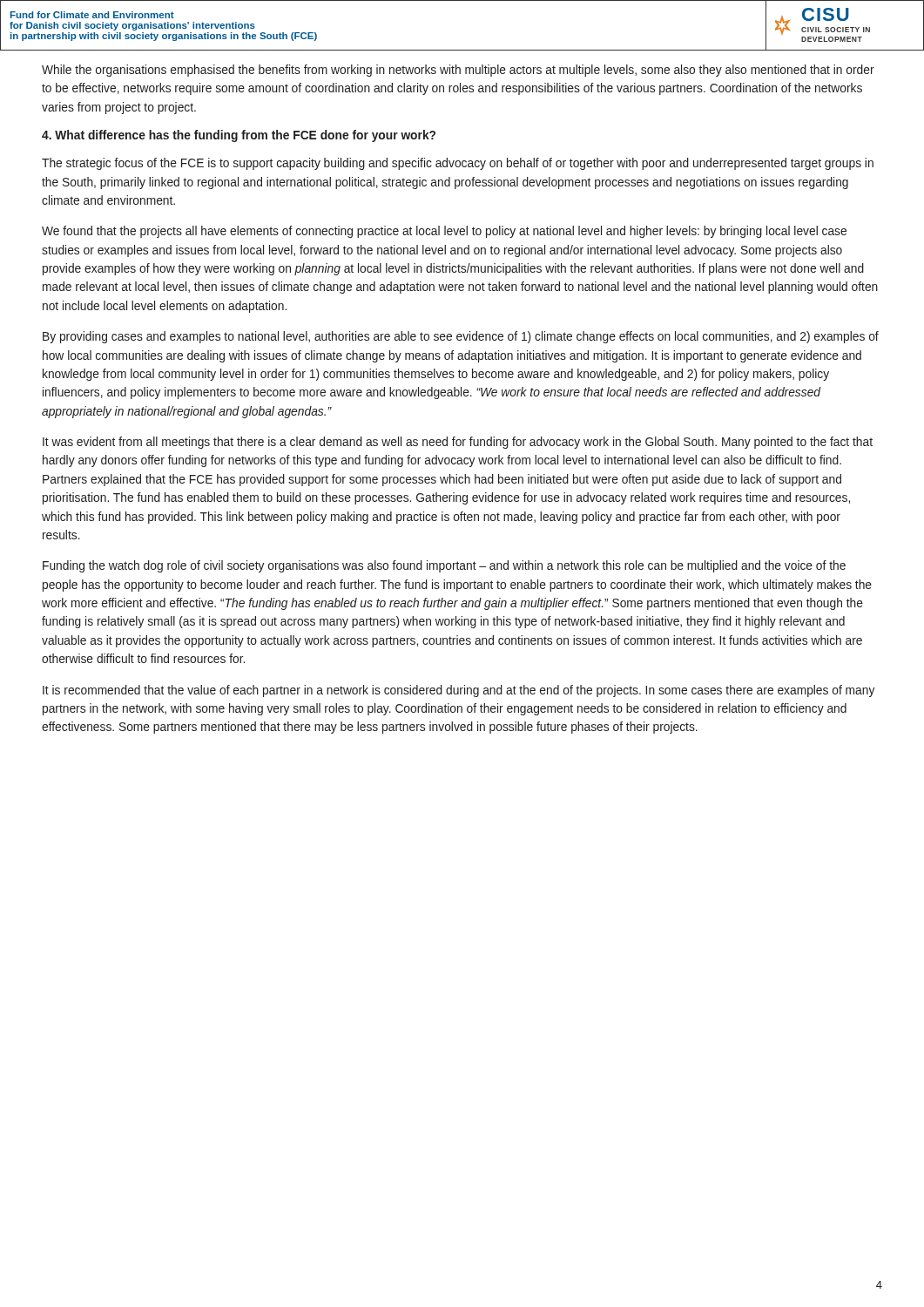
Task: Select the text block starting "While the organisations"
Action: 458,89
